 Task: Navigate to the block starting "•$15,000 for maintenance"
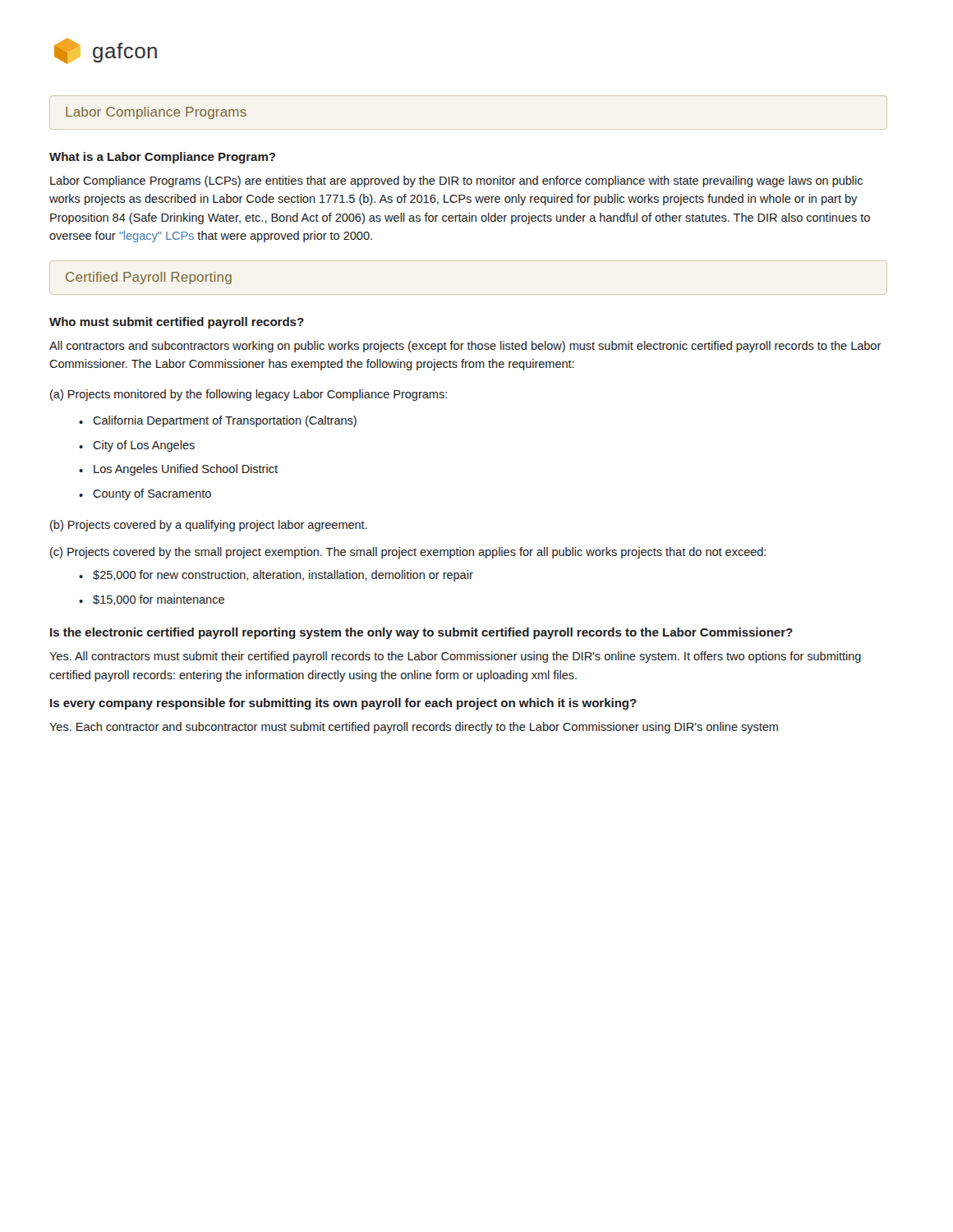point(152,600)
